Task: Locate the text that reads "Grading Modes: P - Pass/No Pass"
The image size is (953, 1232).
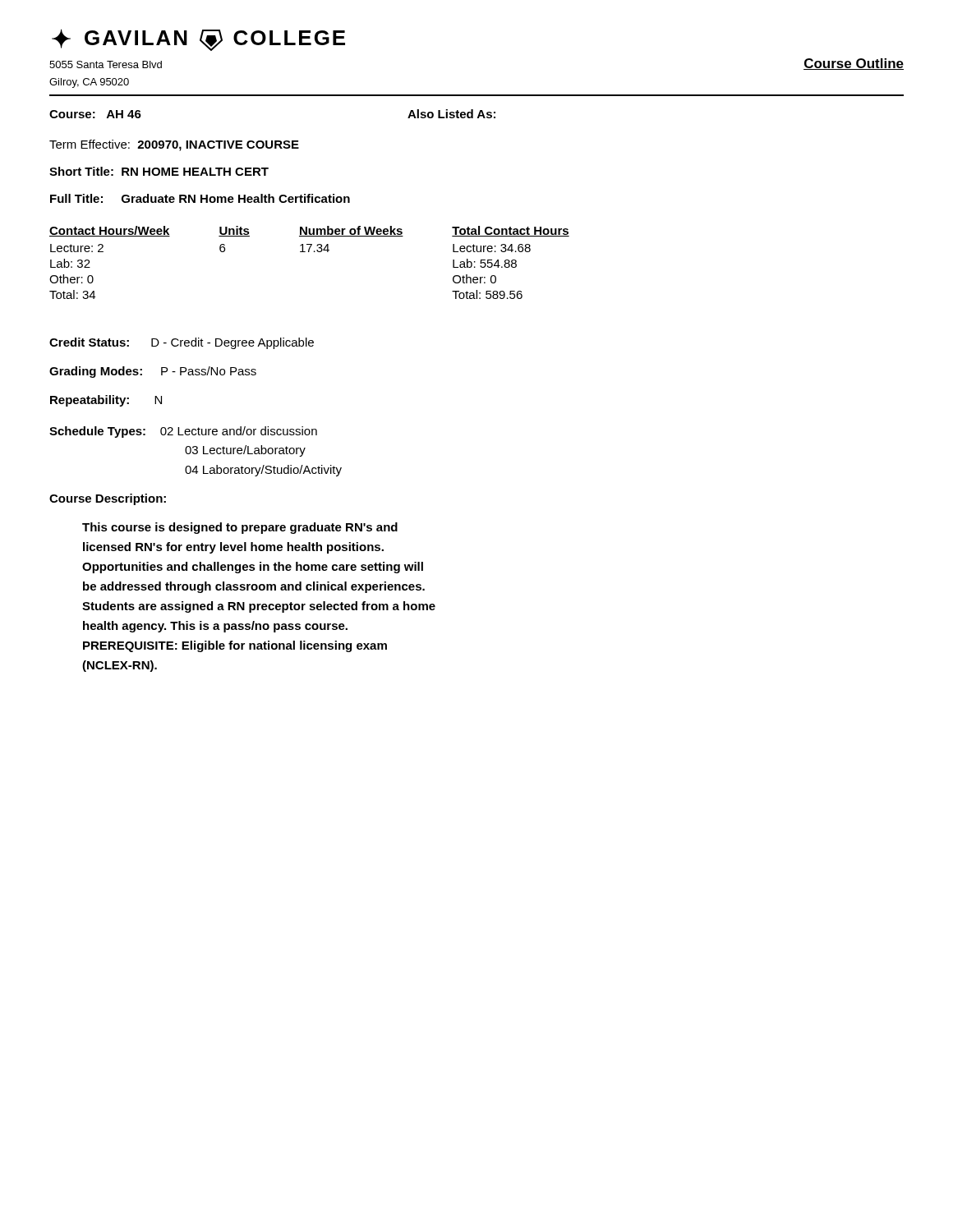Action: click(153, 371)
